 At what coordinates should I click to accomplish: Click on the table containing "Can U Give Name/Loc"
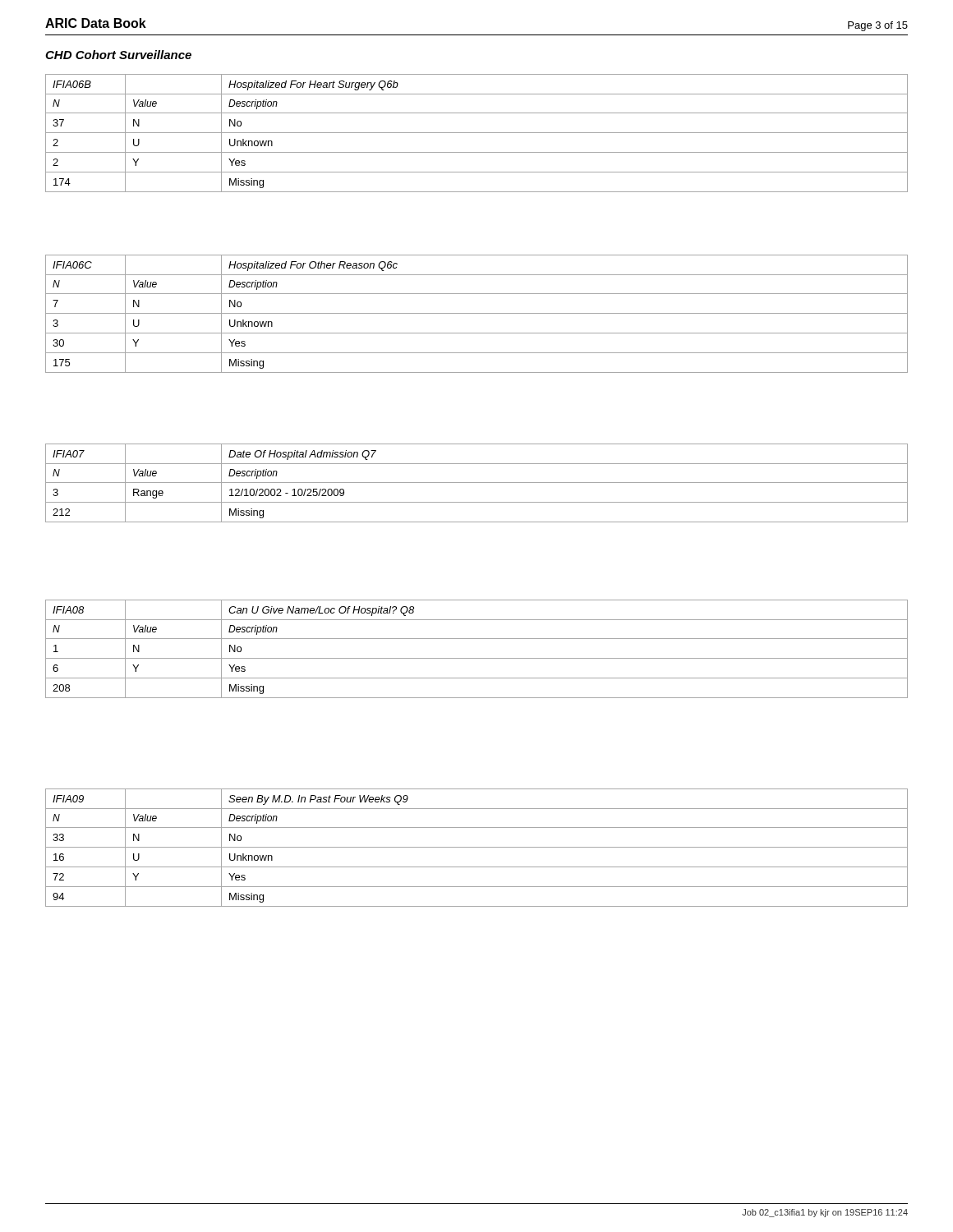coord(476,649)
